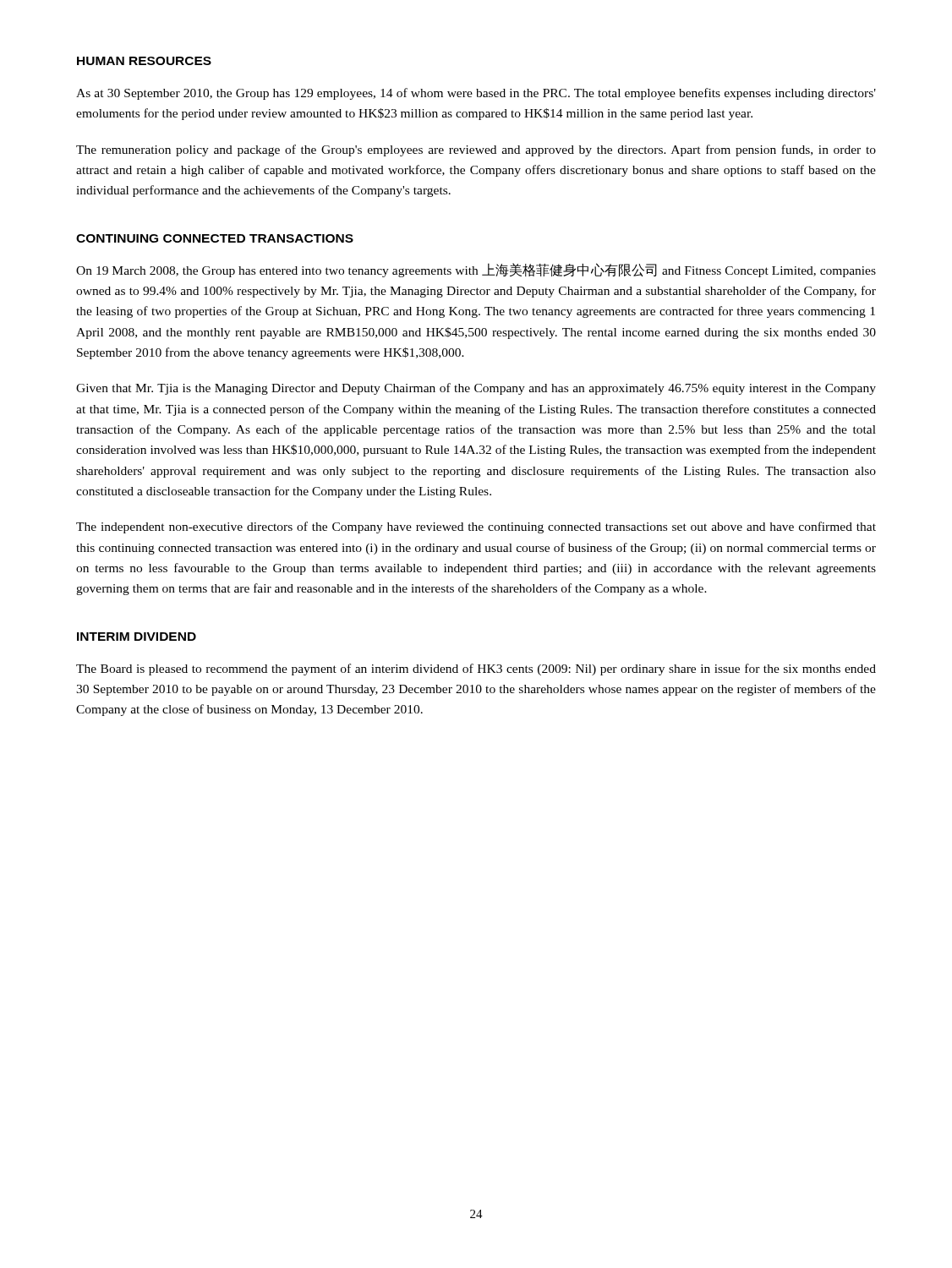Image resolution: width=952 pixels, height=1268 pixels.
Task: Click on the text block containing "Given that Mr. Tjia is the"
Action: (x=476, y=439)
